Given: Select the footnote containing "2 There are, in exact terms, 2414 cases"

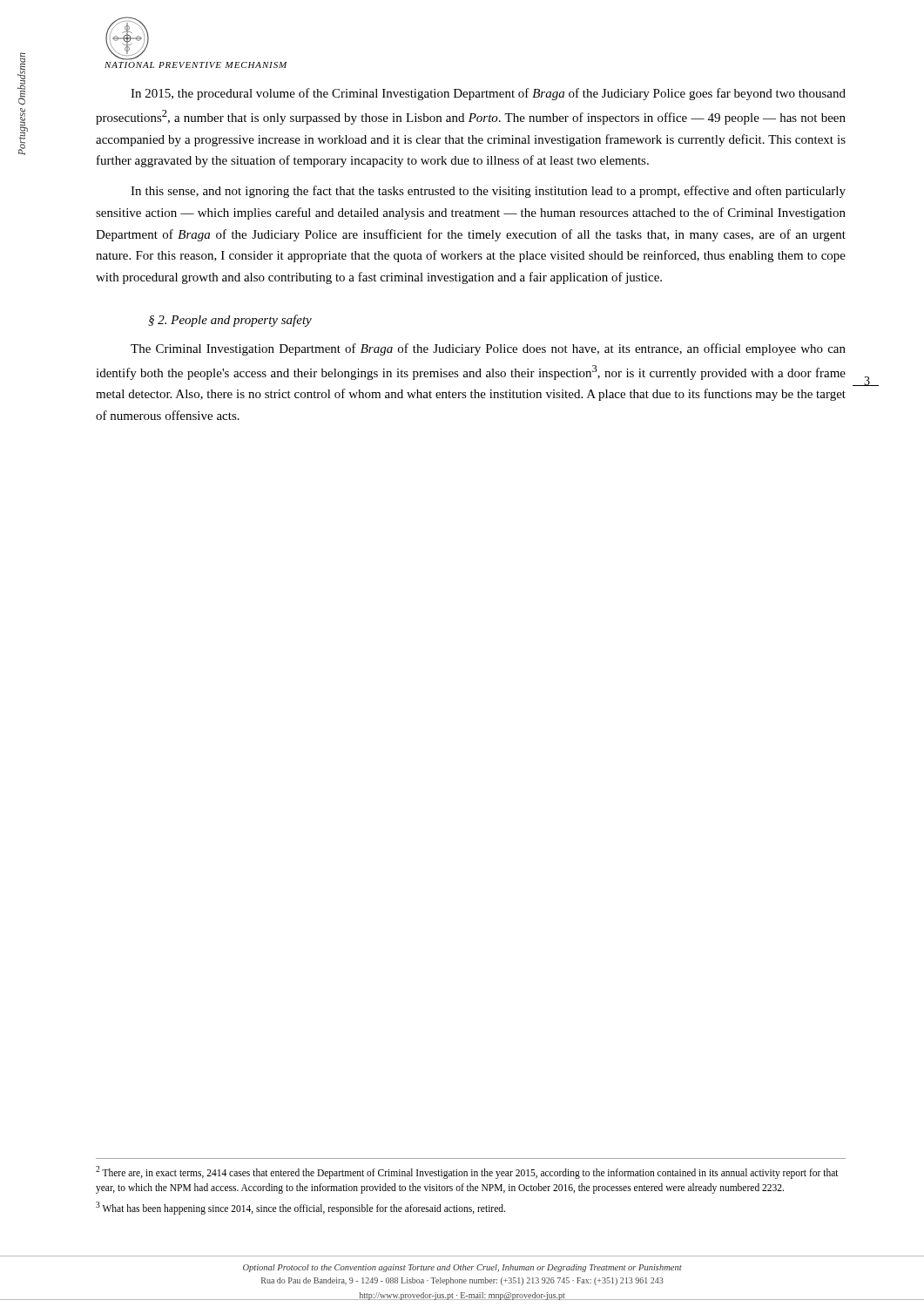Looking at the screenshot, I should coord(471,1190).
